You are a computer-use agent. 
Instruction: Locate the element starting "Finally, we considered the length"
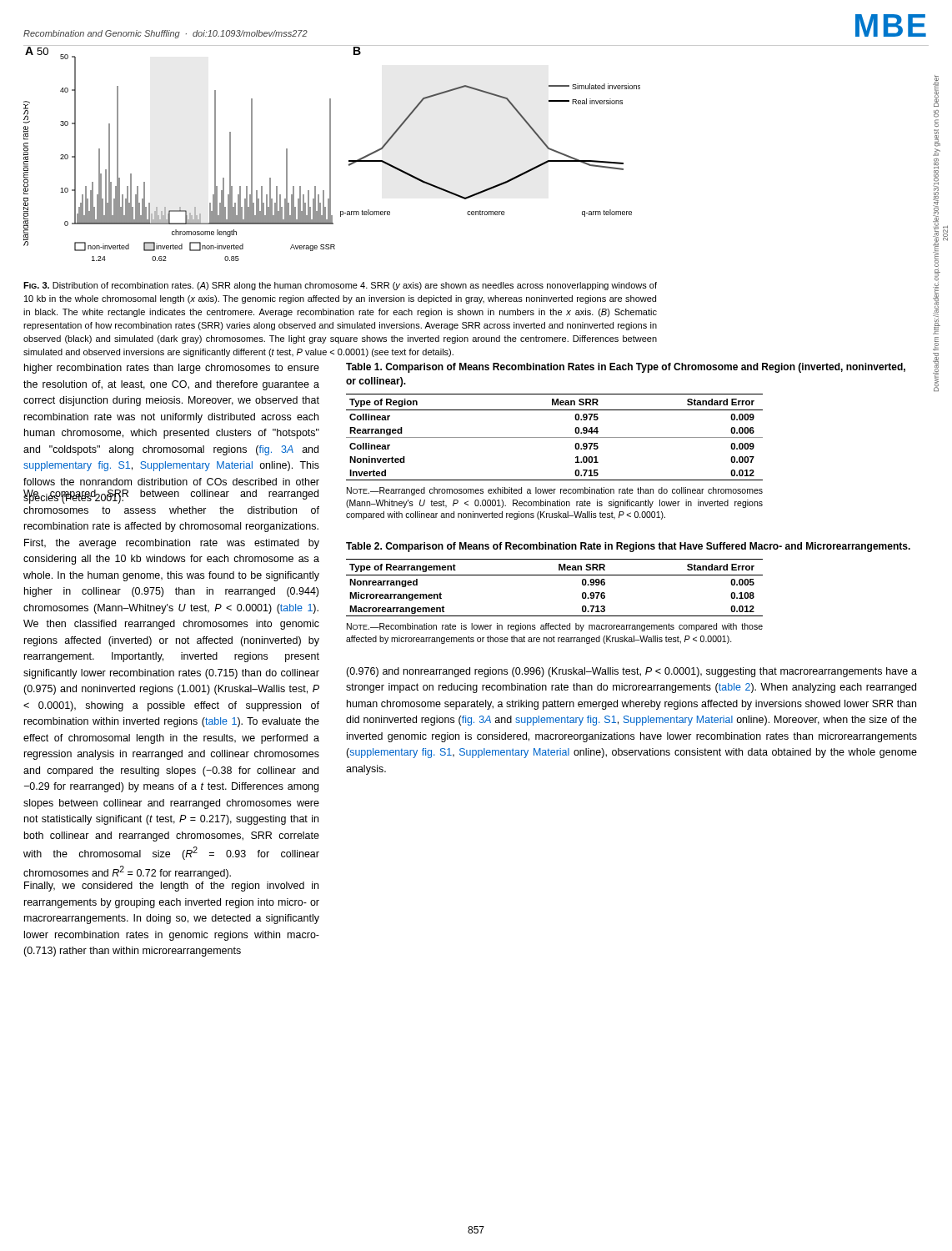coord(171,918)
